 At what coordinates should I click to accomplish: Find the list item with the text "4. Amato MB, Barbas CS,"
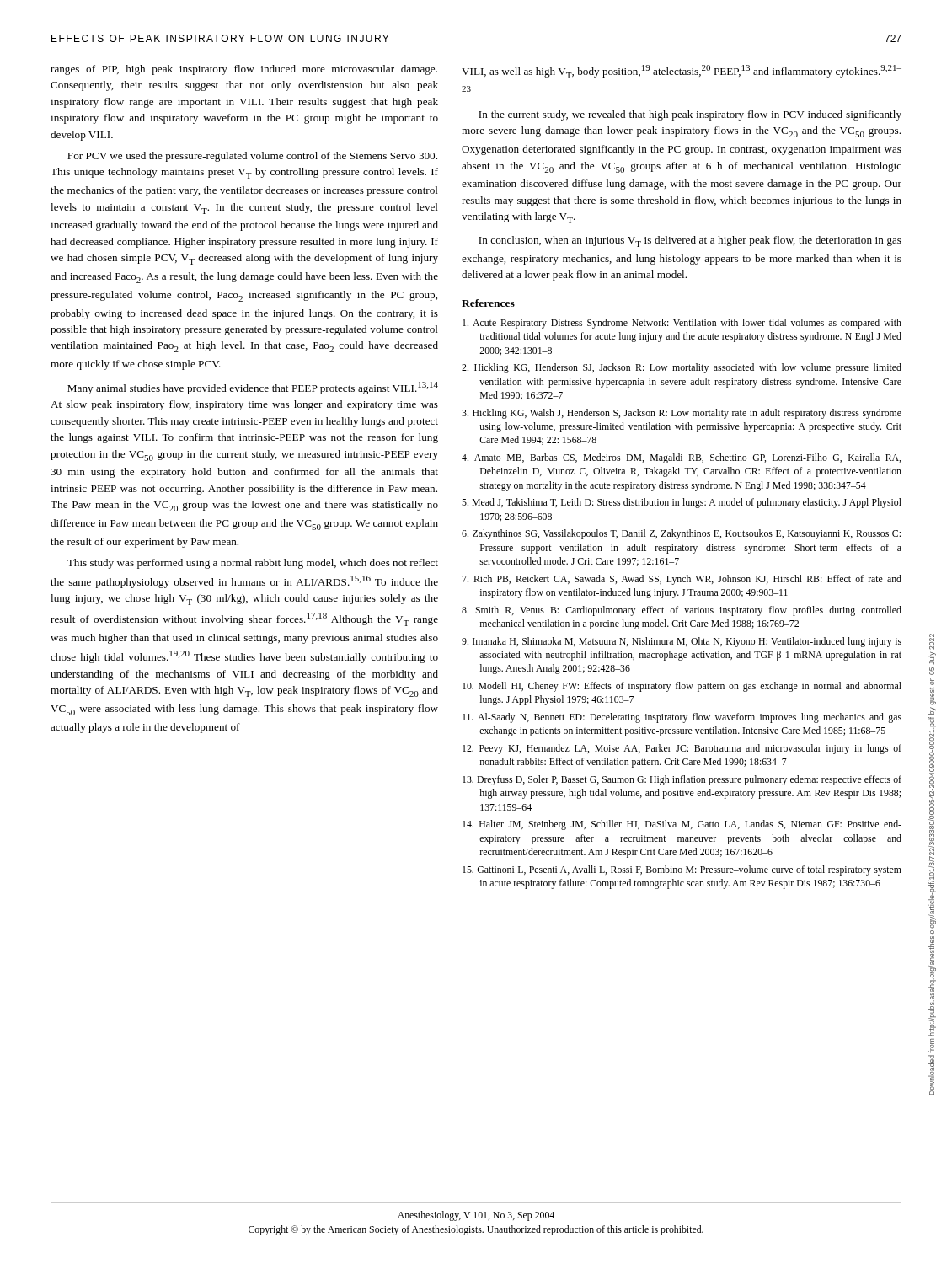(x=682, y=471)
